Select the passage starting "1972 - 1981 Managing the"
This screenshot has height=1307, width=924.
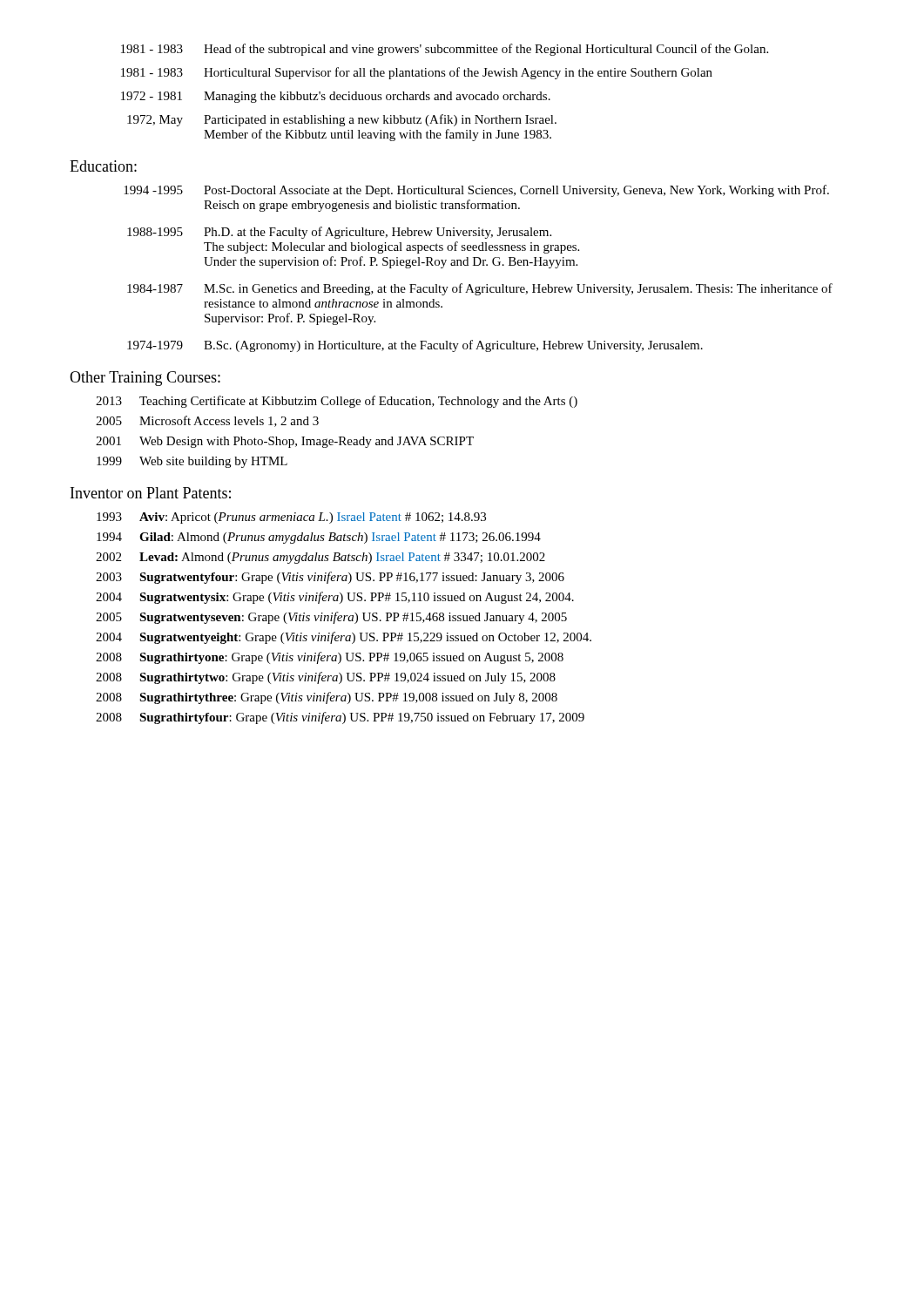462,96
